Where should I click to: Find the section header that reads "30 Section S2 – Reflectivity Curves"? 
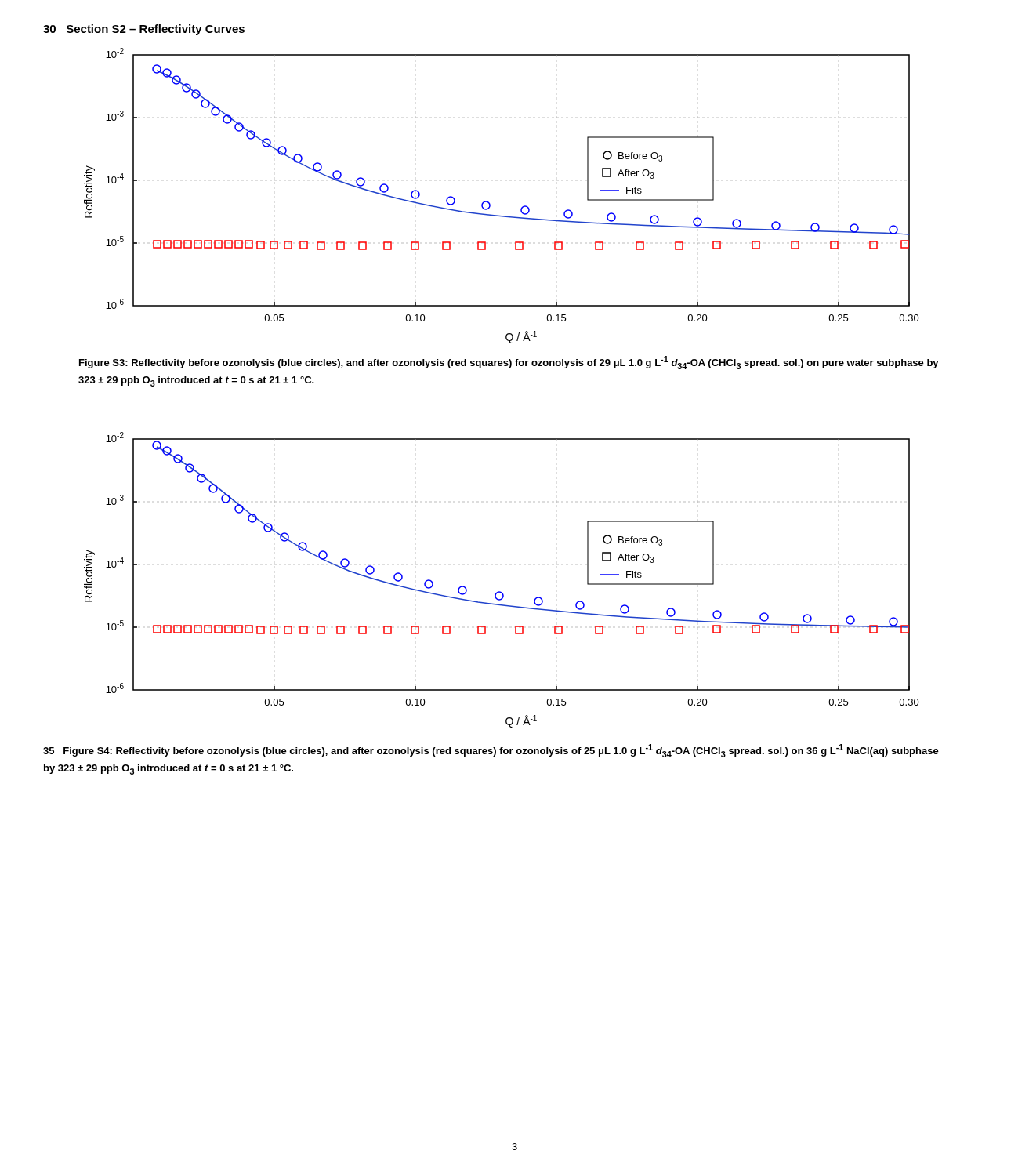coord(144,29)
